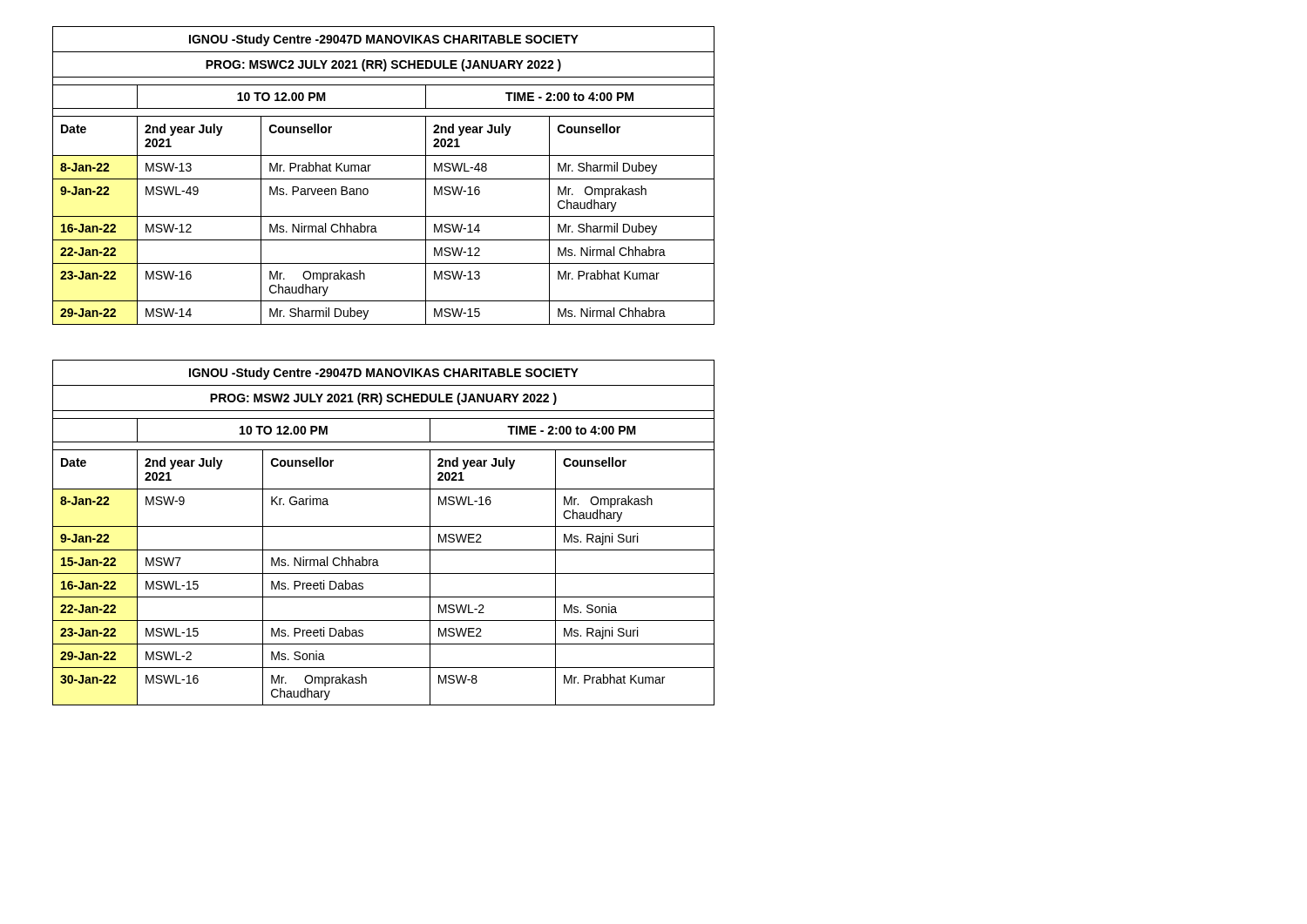Viewport: 1307px width, 924px height.
Task: Locate the table with the text "Ms. Rajni Suri"
Action: 654,533
